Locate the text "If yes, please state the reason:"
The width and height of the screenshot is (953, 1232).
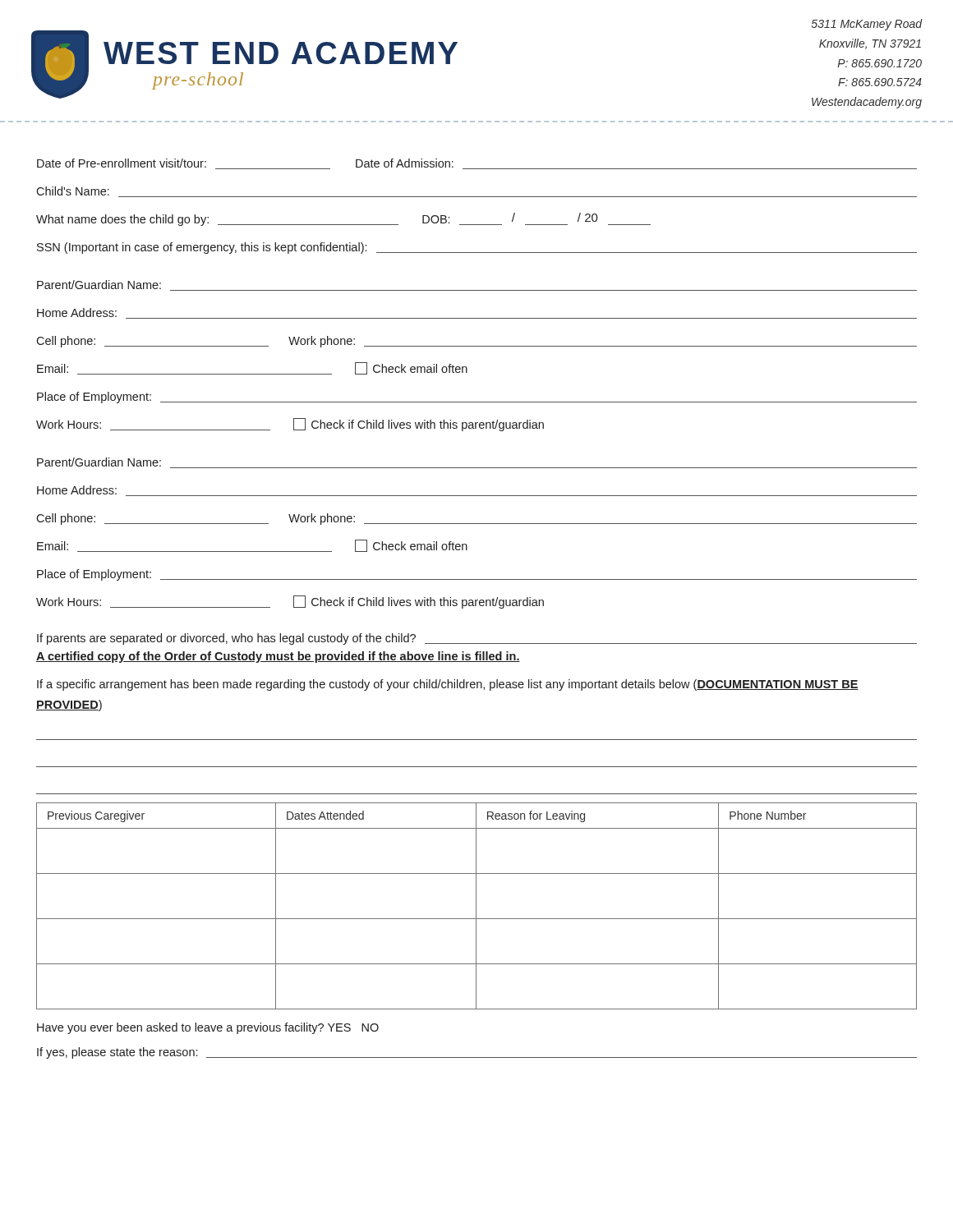[x=476, y=1051]
